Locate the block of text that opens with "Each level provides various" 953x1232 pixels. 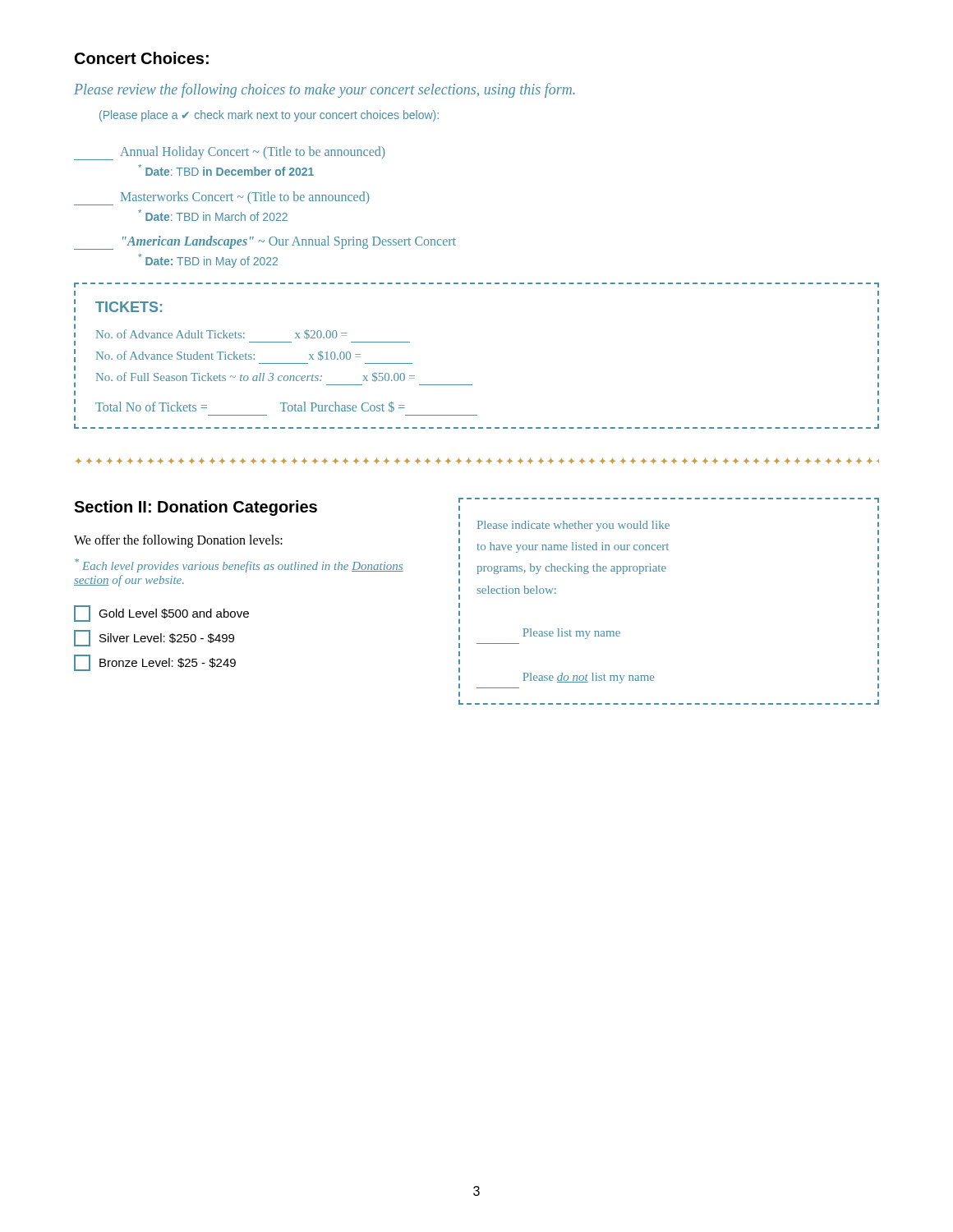point(239,571)
